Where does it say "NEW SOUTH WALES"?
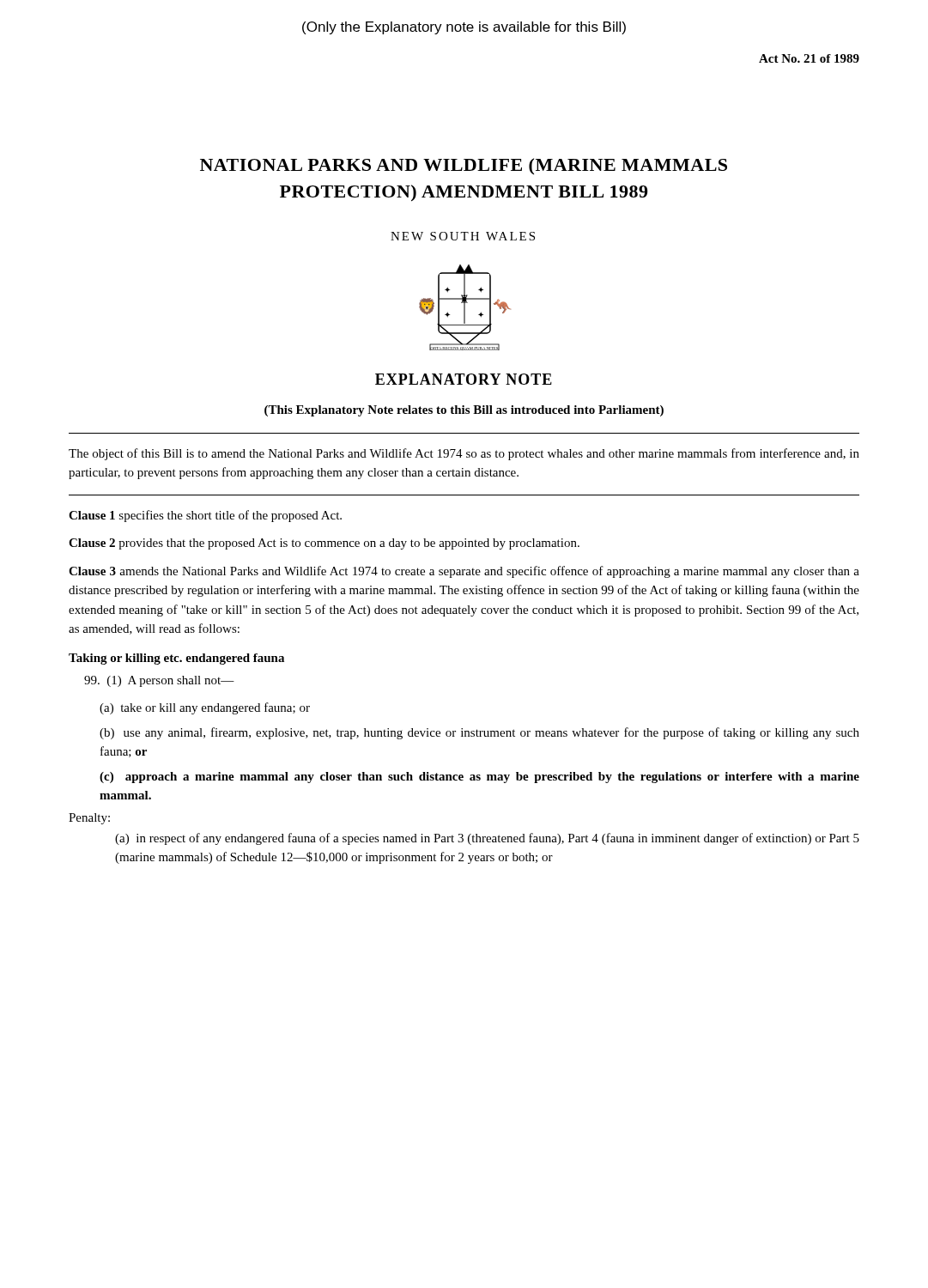This screenshot has height=1288, width=928. (464, 236)
